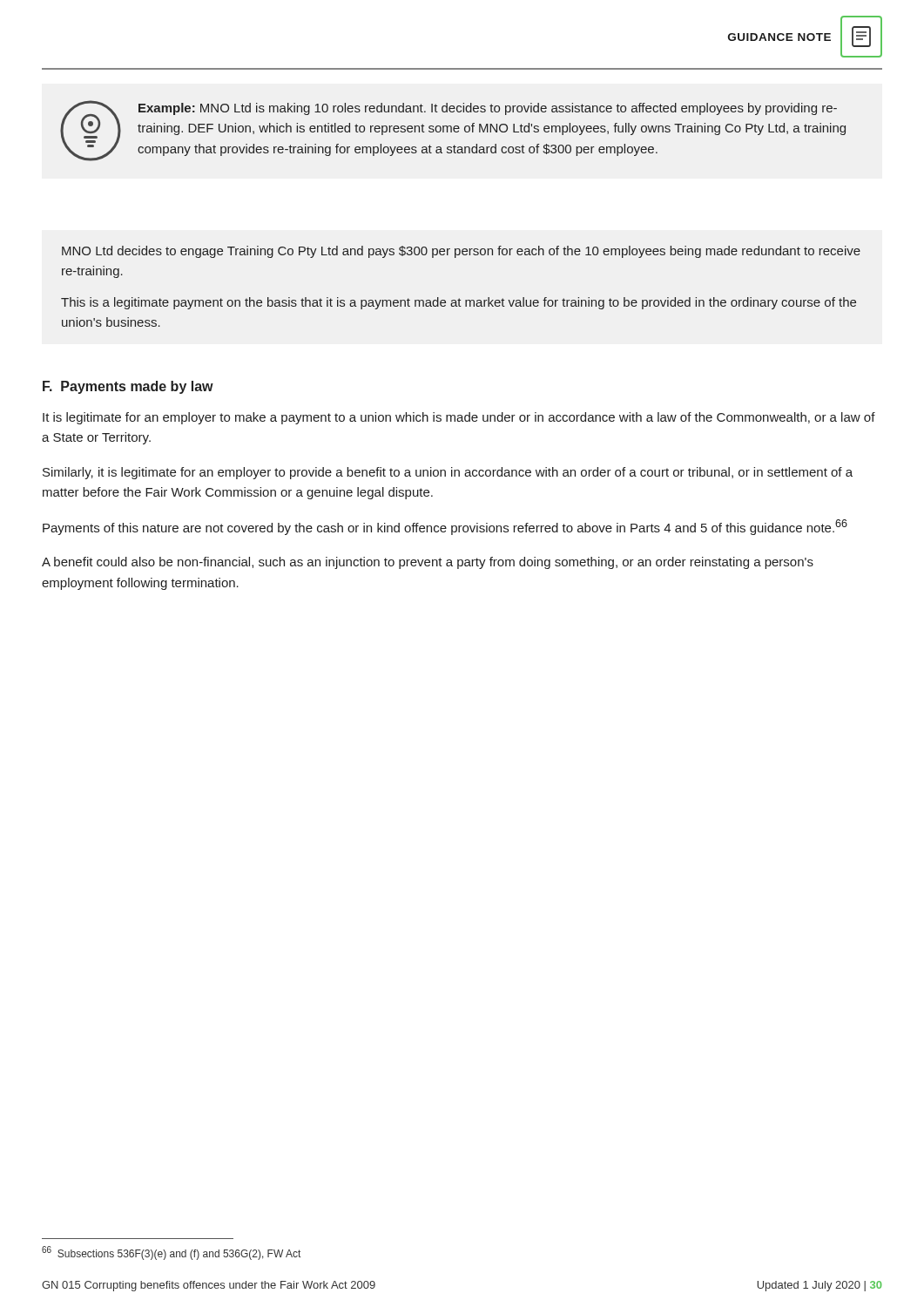Where is the passage that starts "A benefit could also"?
The width and height of the screenshot is (924, 1307).
tap(428, 572)
